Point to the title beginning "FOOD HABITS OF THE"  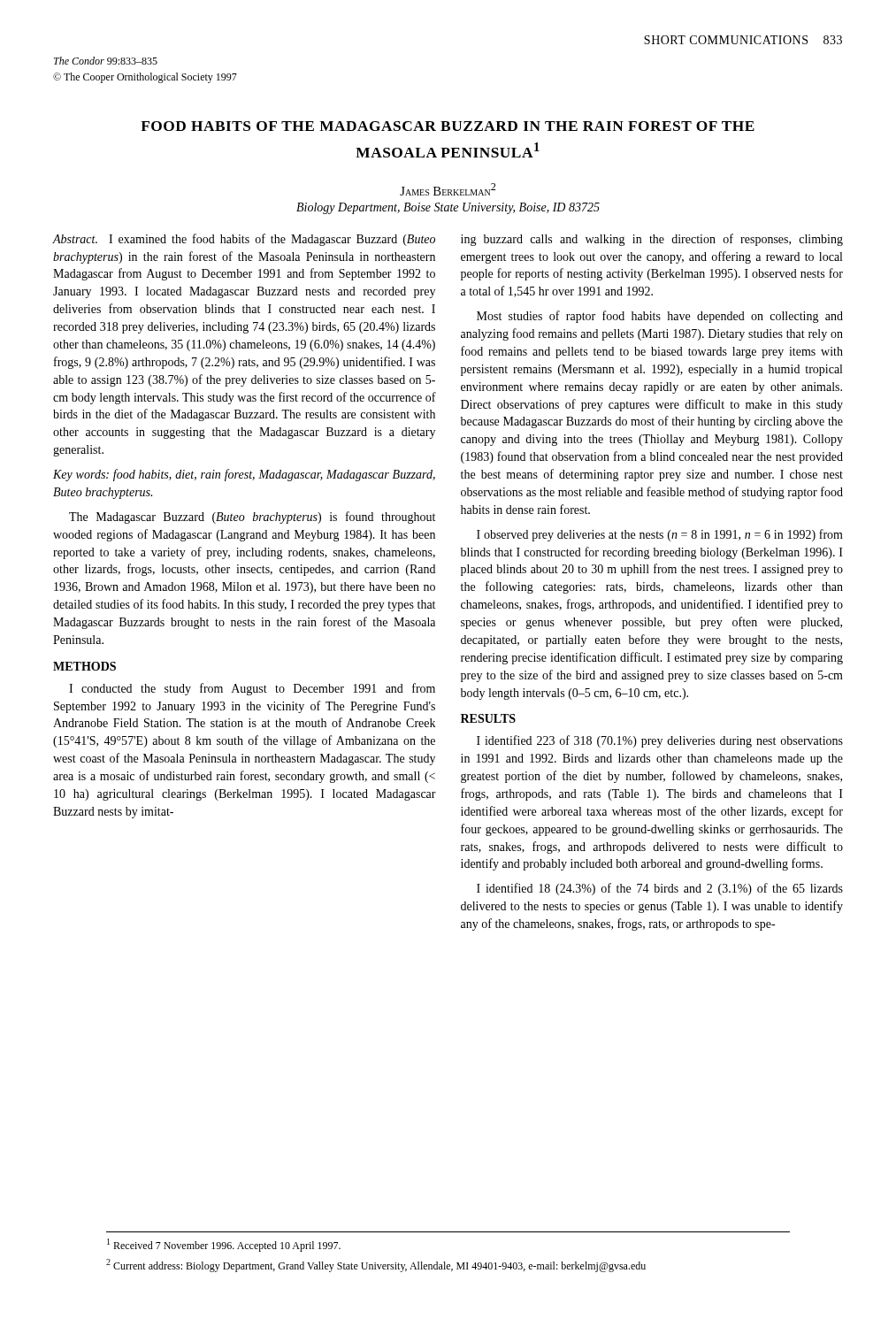pyautogui.click(x=448, y=140)
